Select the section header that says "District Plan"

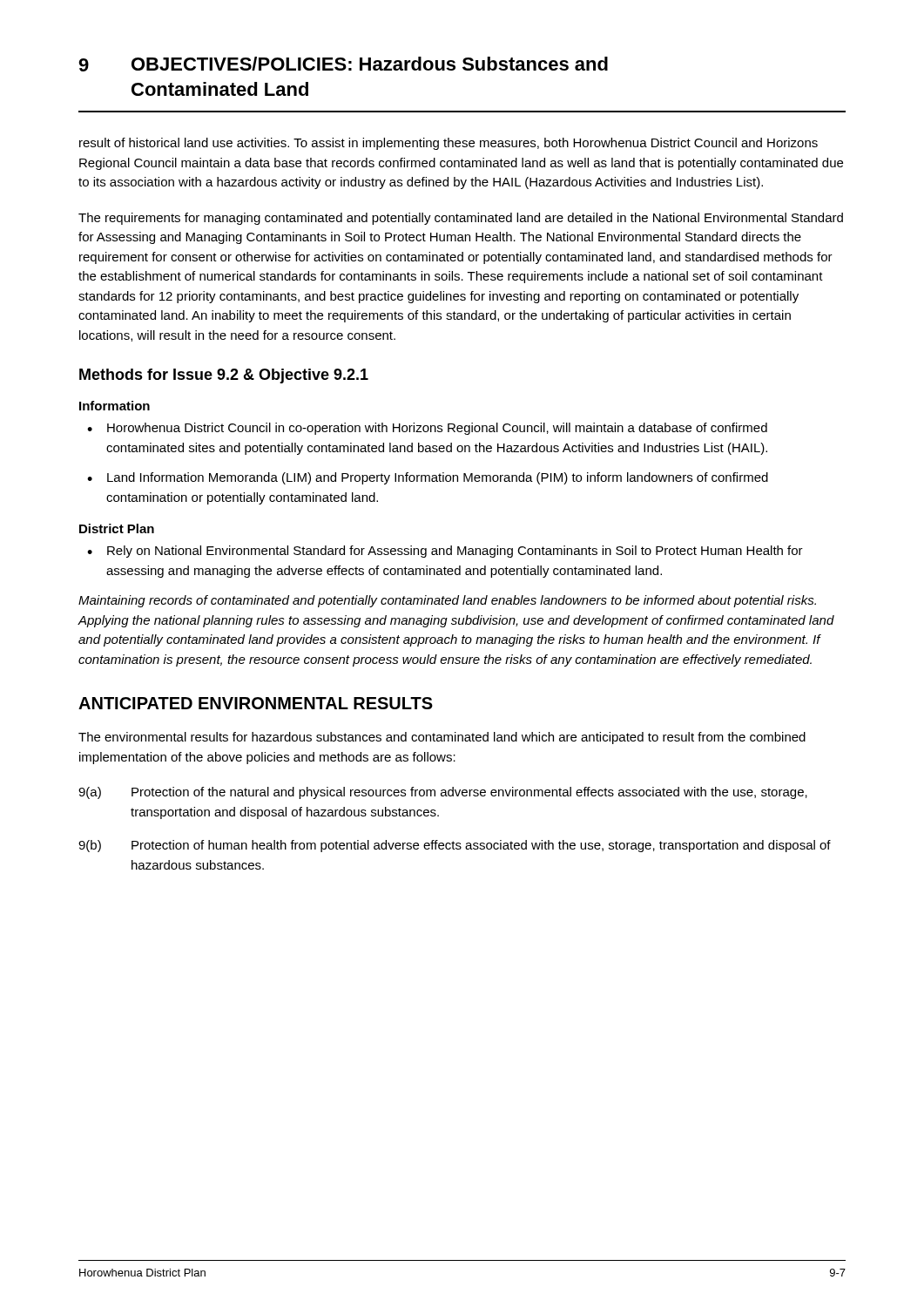pyautogui.click(x=116, y=529)
